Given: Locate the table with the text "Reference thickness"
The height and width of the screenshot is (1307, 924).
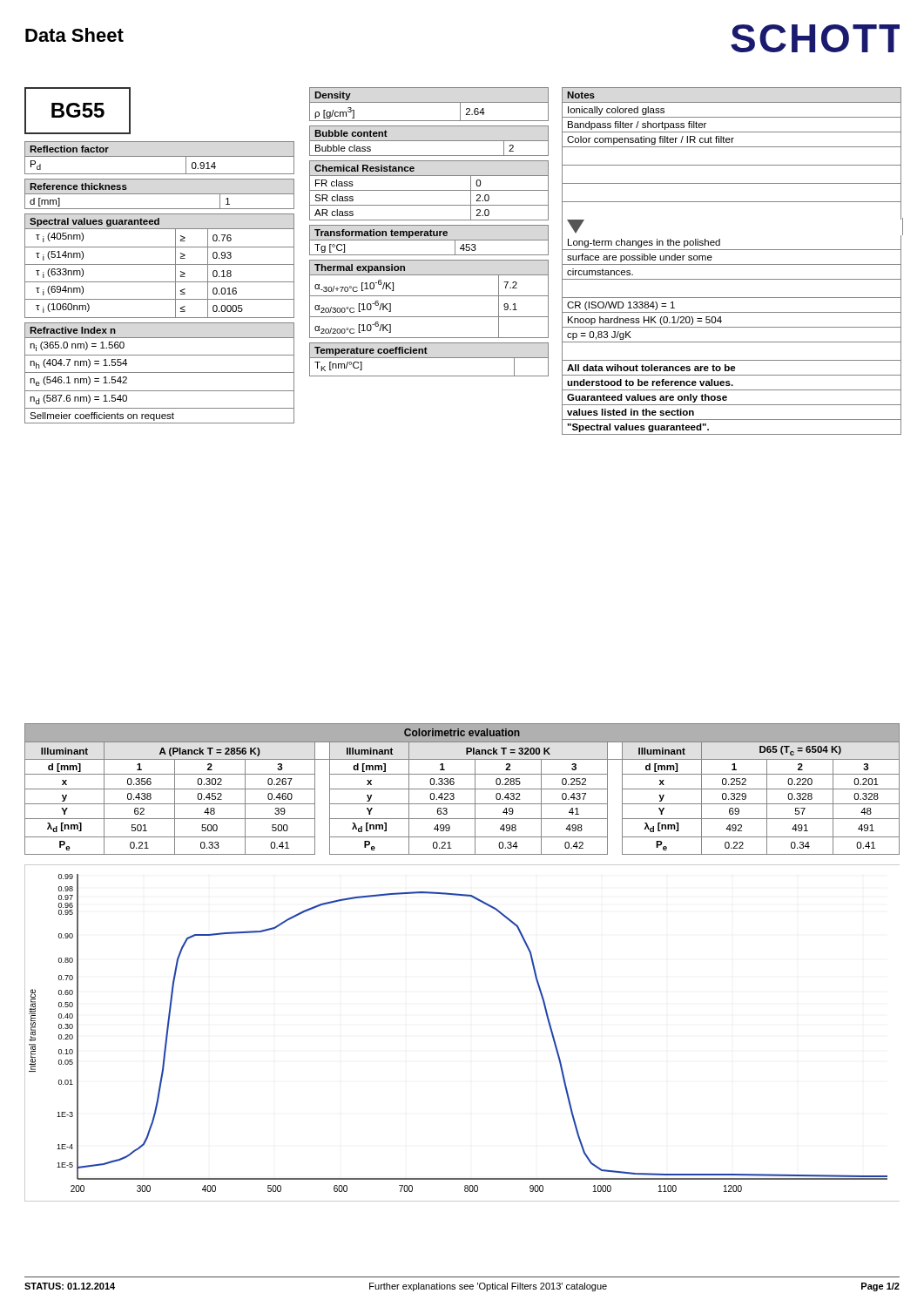Looking at the screenshot, I should 159,194.
